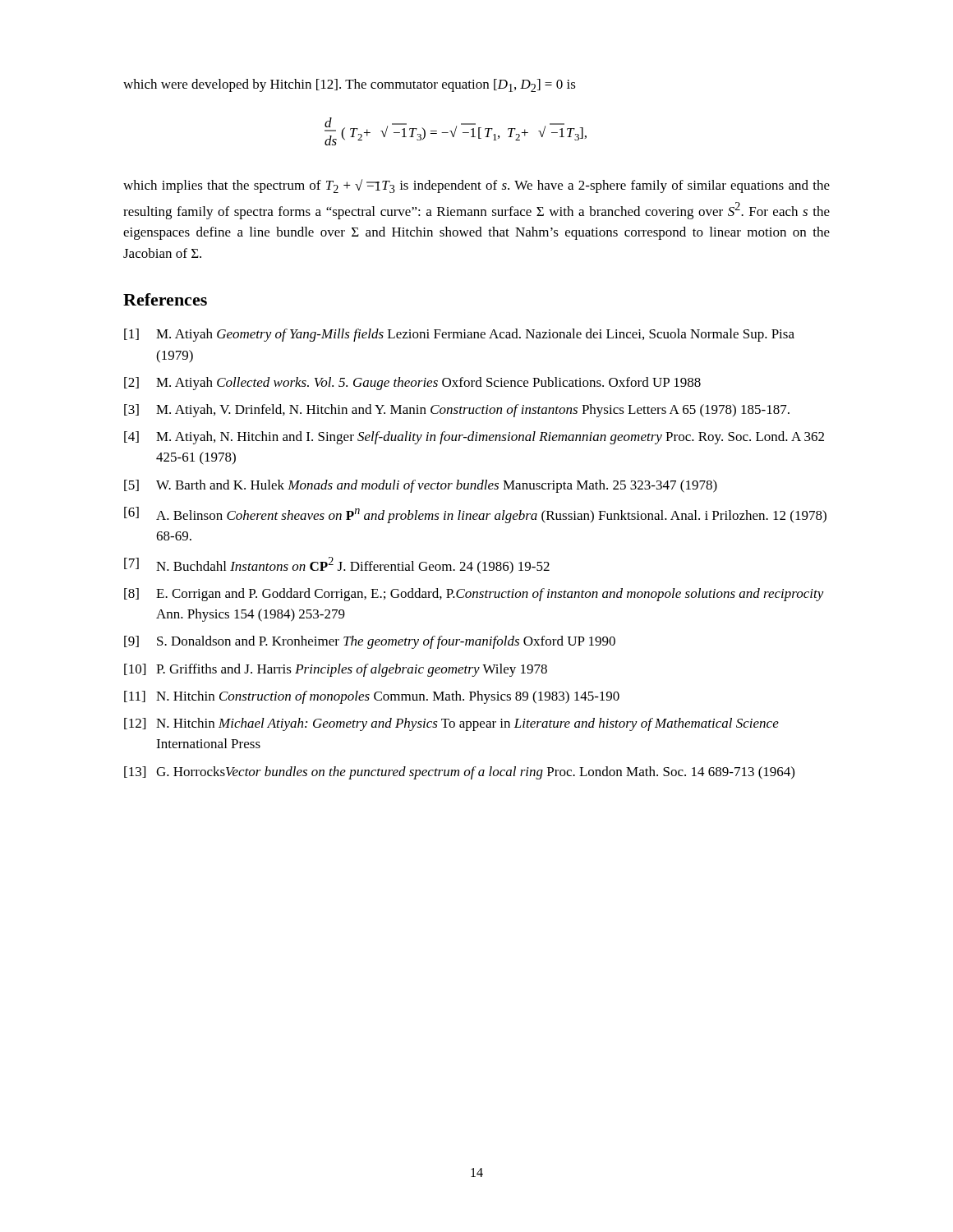Find the passage starting "which implies that the spectrum of T2 +"
Viewport: 953px width, 1232px height.
476,219
